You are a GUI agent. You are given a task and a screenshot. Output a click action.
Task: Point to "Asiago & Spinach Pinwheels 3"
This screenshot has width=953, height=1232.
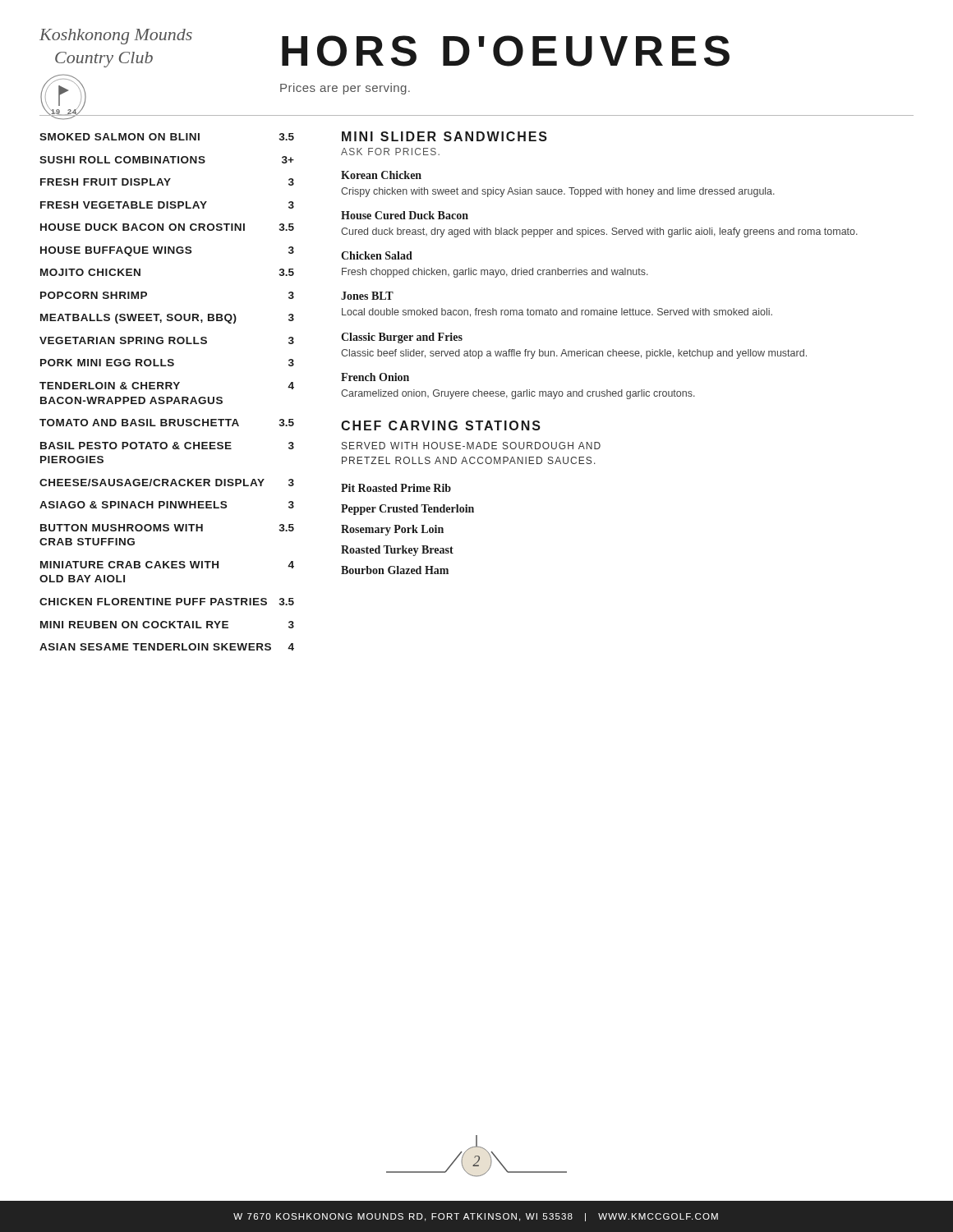[167, 505]
